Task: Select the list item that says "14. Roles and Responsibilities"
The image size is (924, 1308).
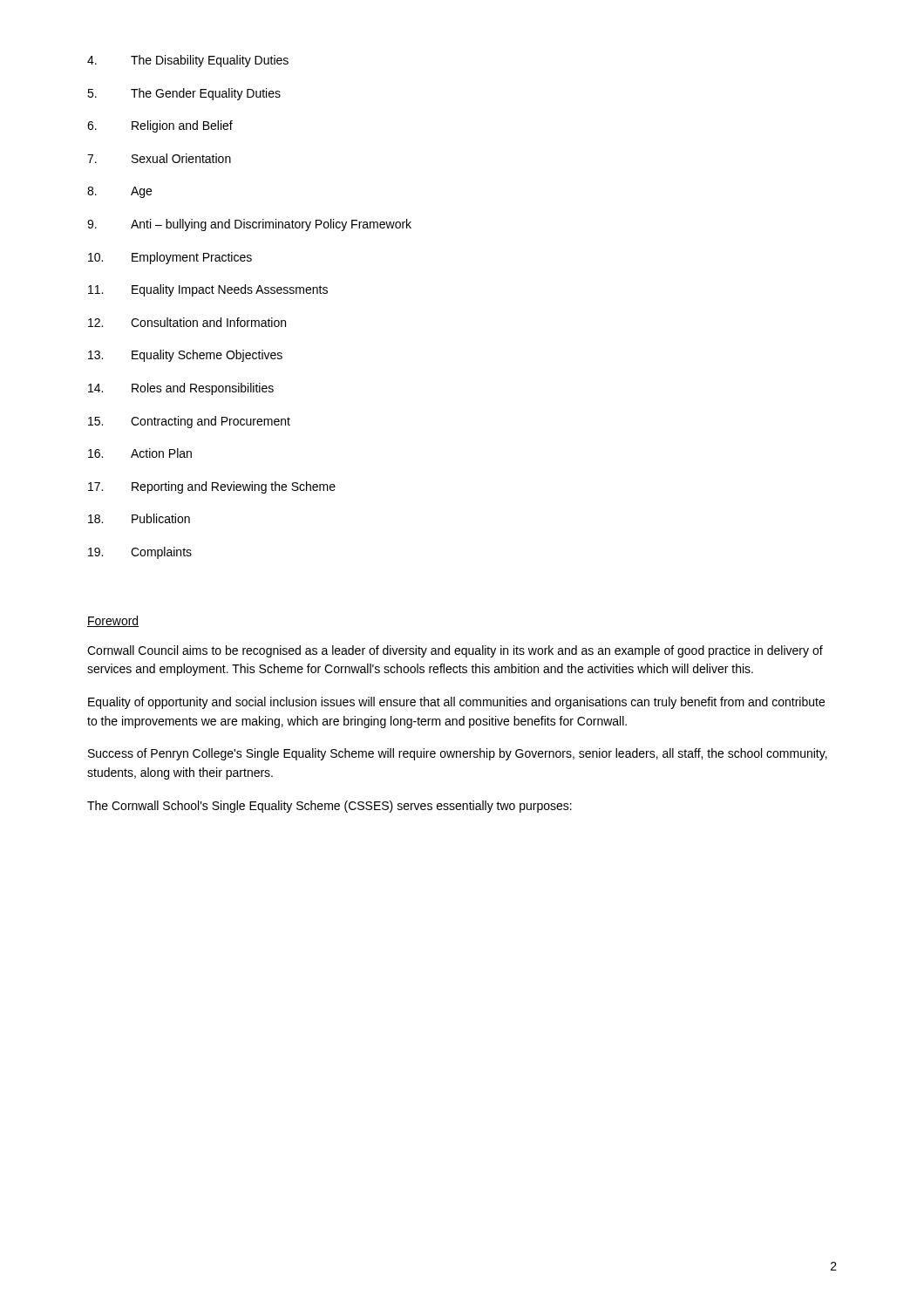Action: pyautogui.click(x=181, y=389)
